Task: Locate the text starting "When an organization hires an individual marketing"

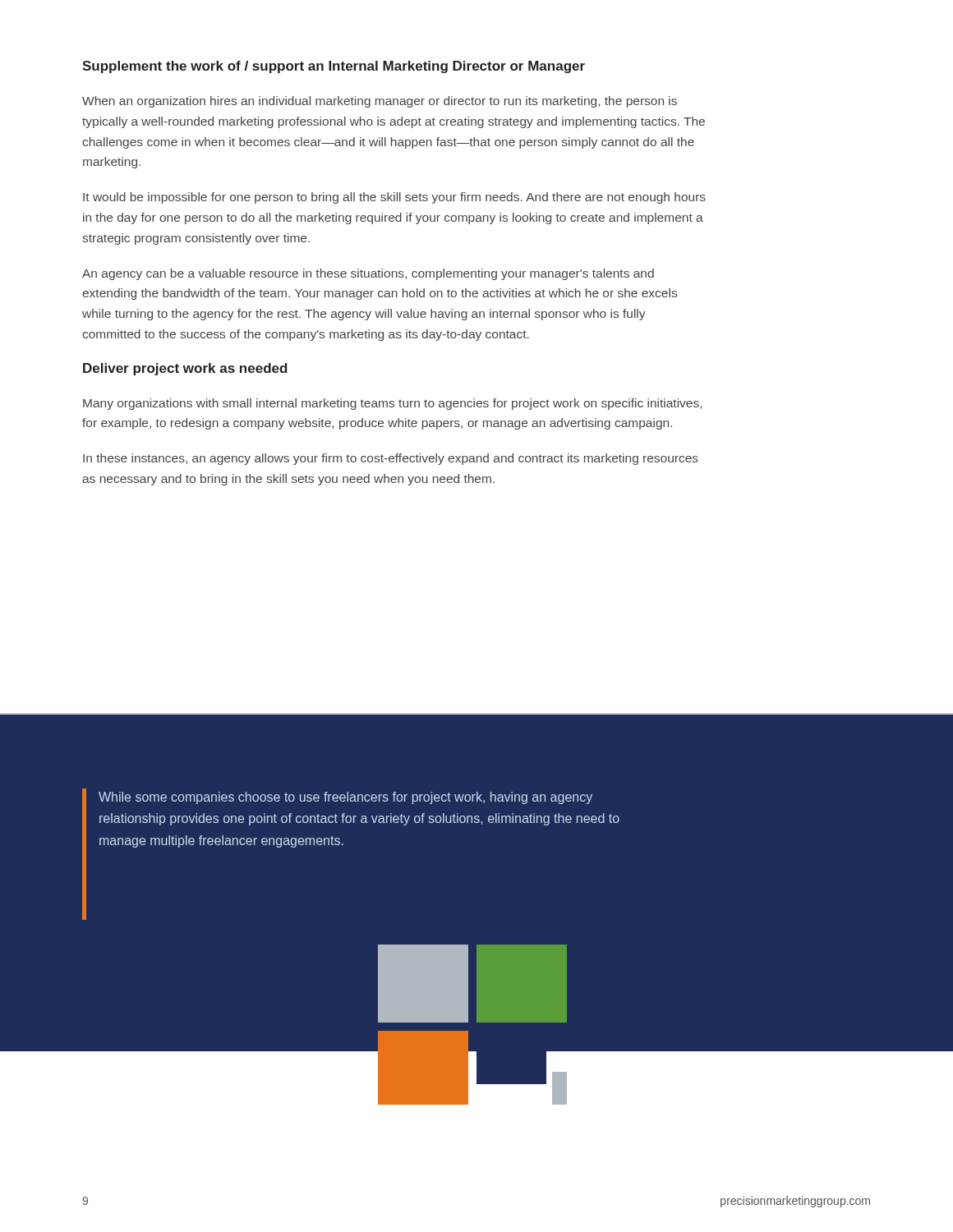Action: pos(394,131)
